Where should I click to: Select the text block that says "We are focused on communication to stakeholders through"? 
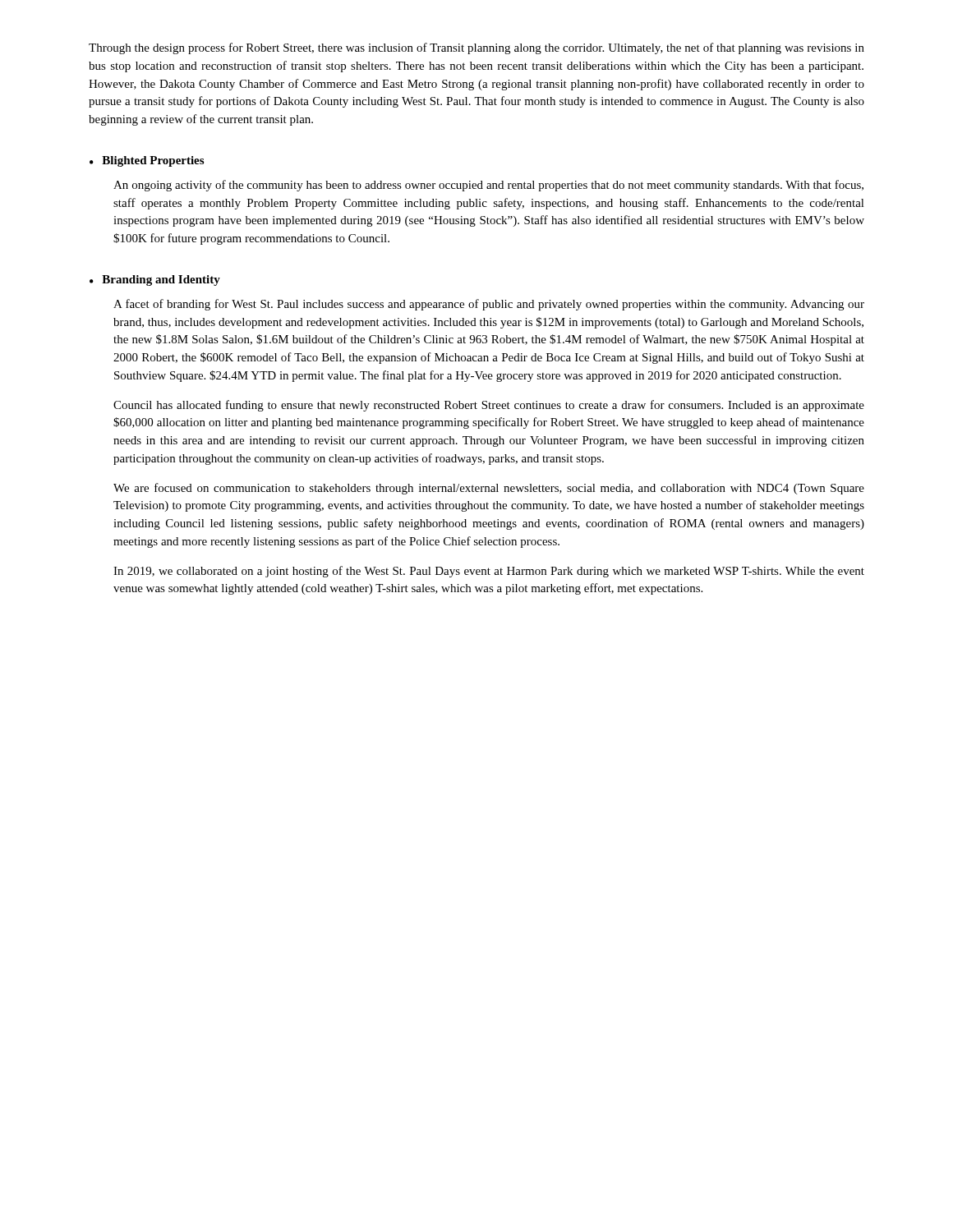pyautogui.click(x=489, y=514)
